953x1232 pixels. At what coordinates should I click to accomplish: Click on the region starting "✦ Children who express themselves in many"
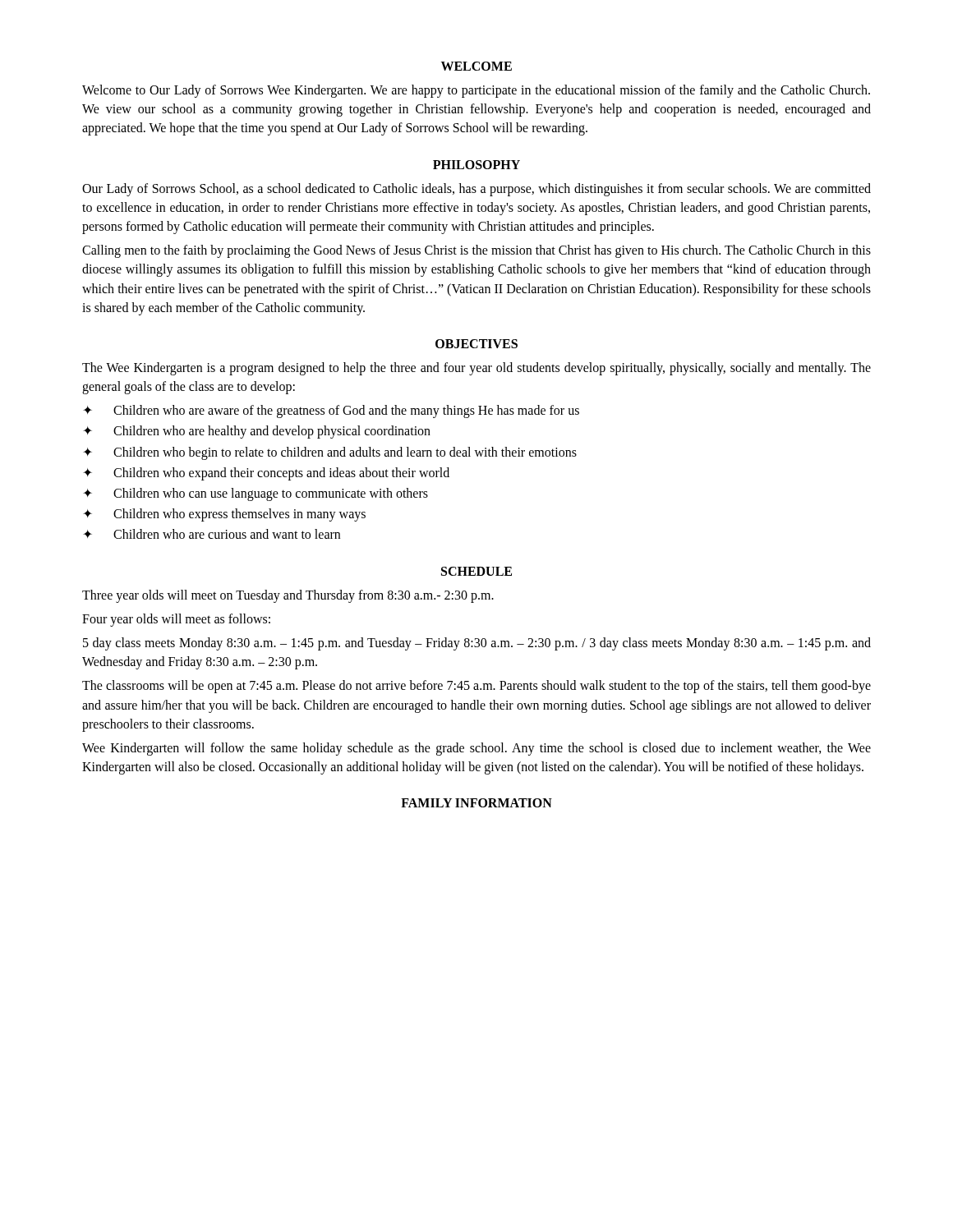tap(224, 514)
